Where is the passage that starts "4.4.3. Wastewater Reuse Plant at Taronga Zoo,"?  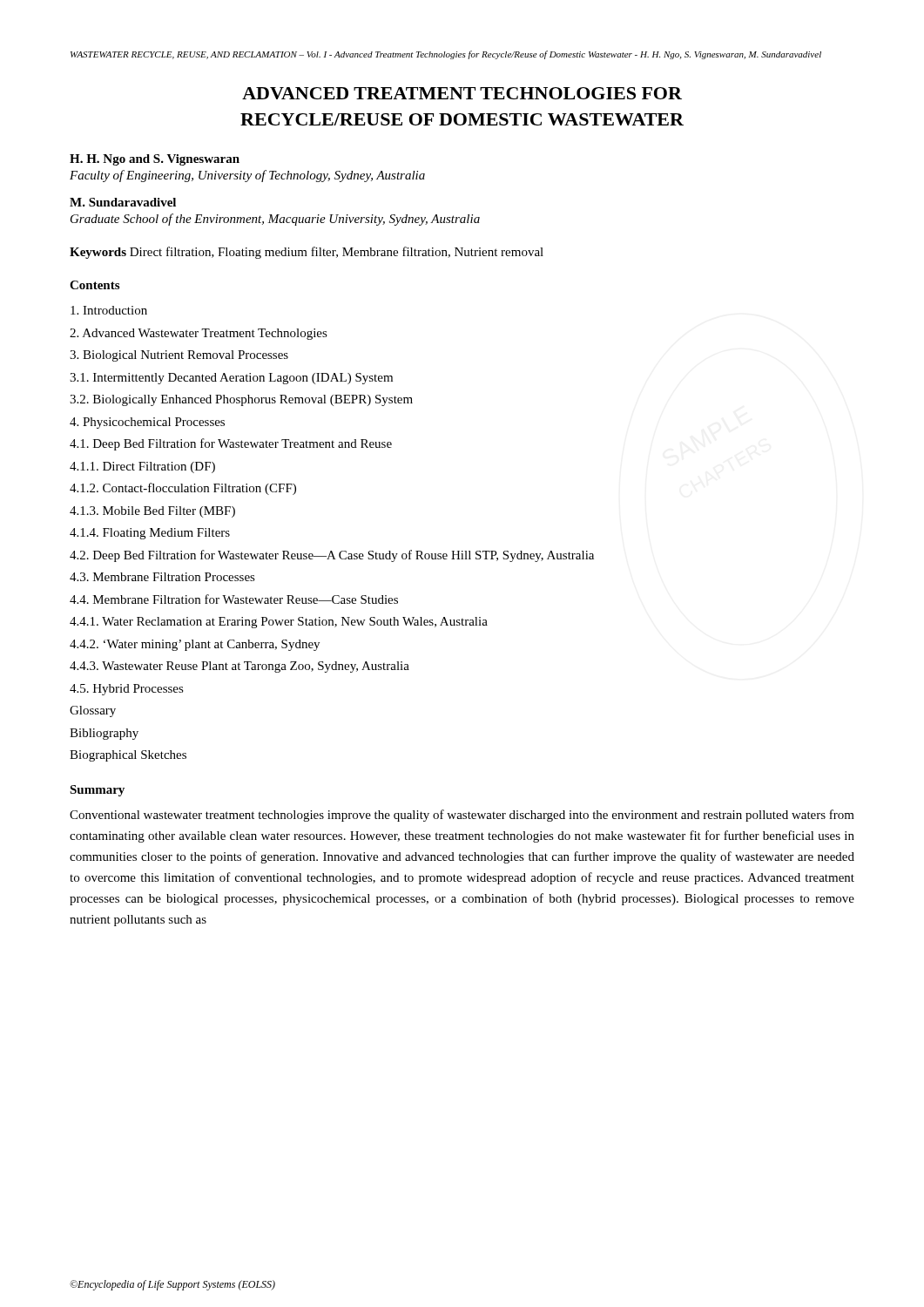tap(239, 666)
